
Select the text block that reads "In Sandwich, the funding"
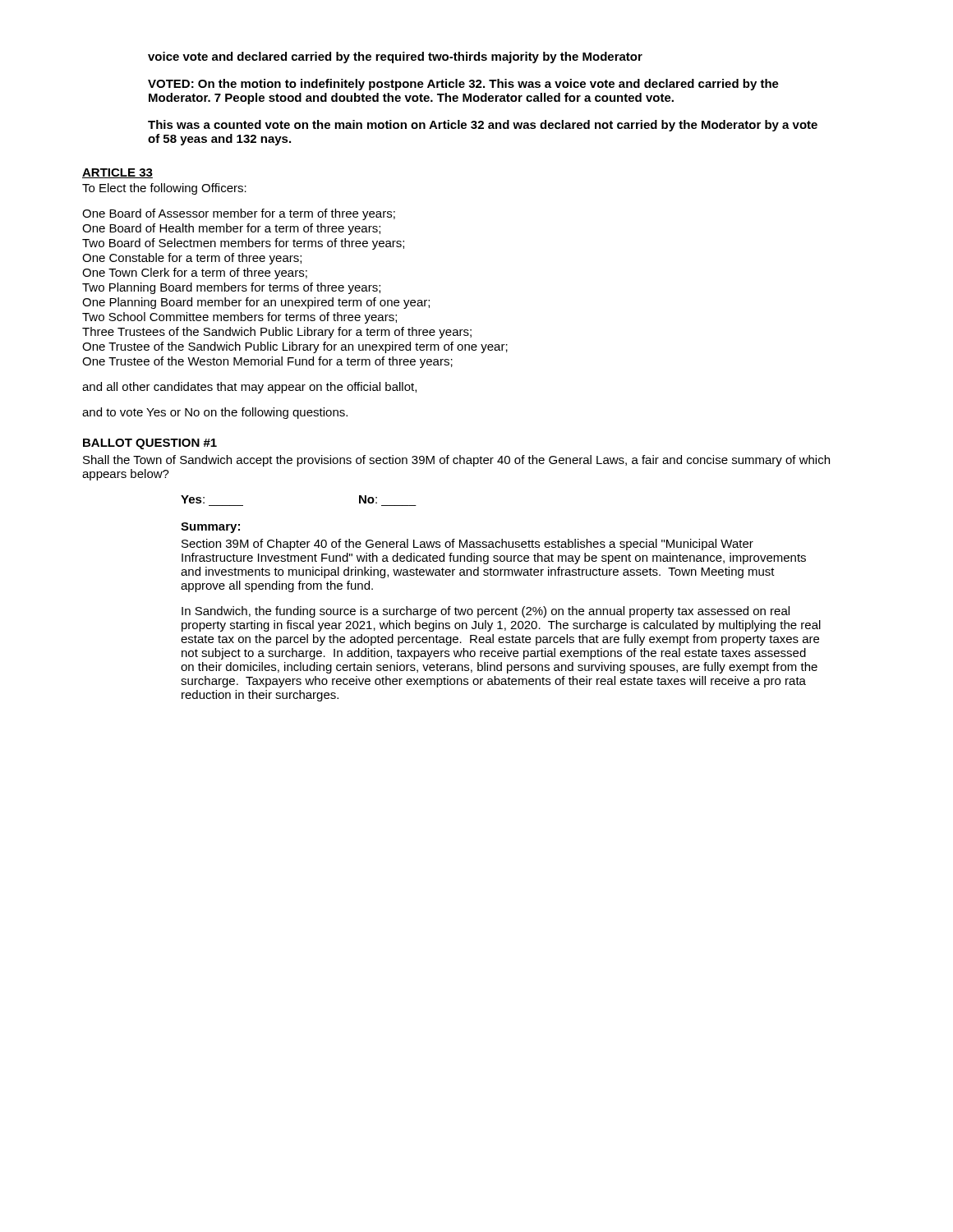(x=501, y=653)
